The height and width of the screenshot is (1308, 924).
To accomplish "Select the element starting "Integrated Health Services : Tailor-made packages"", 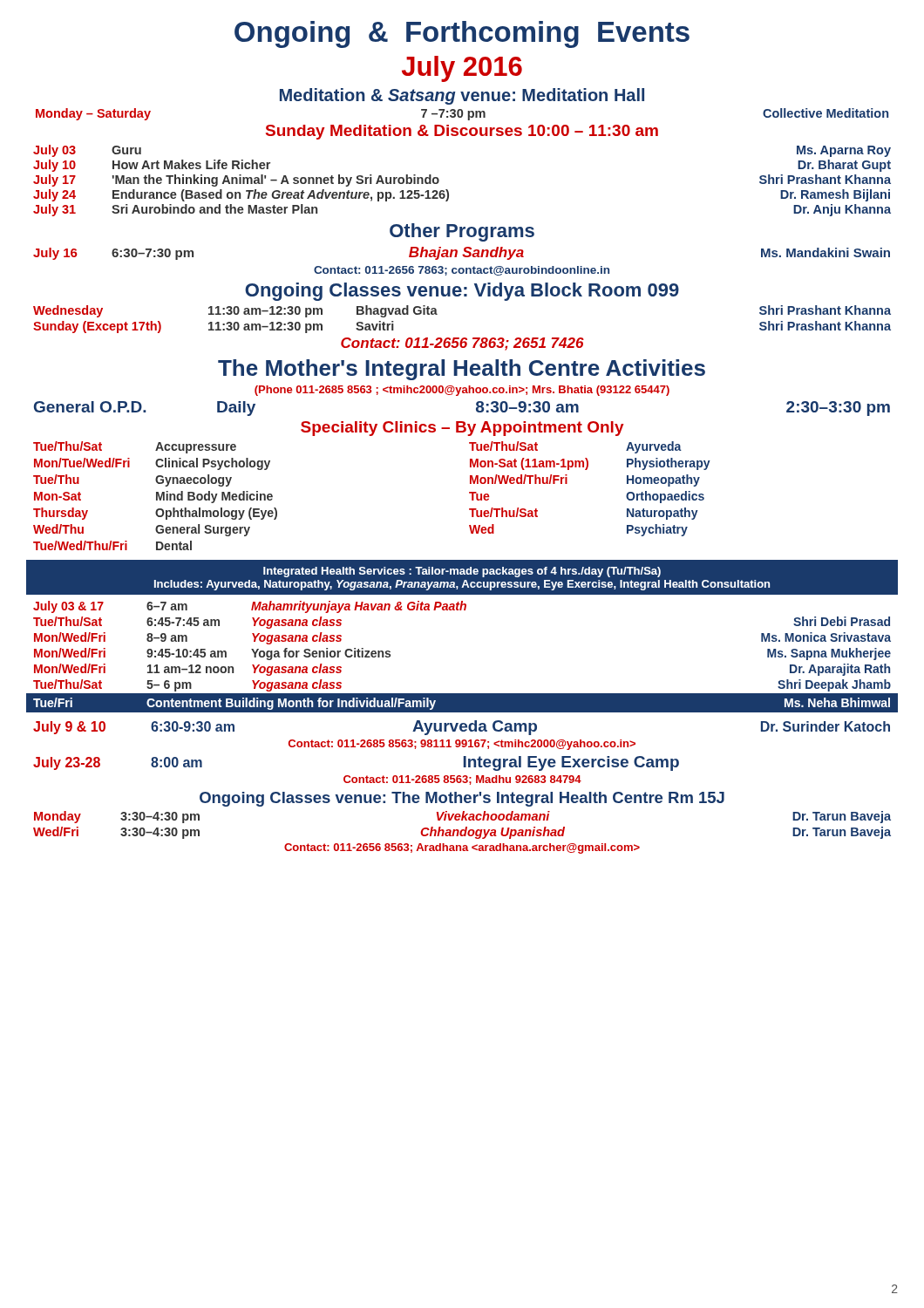I will pyautogui.click(x=462, y=577).
